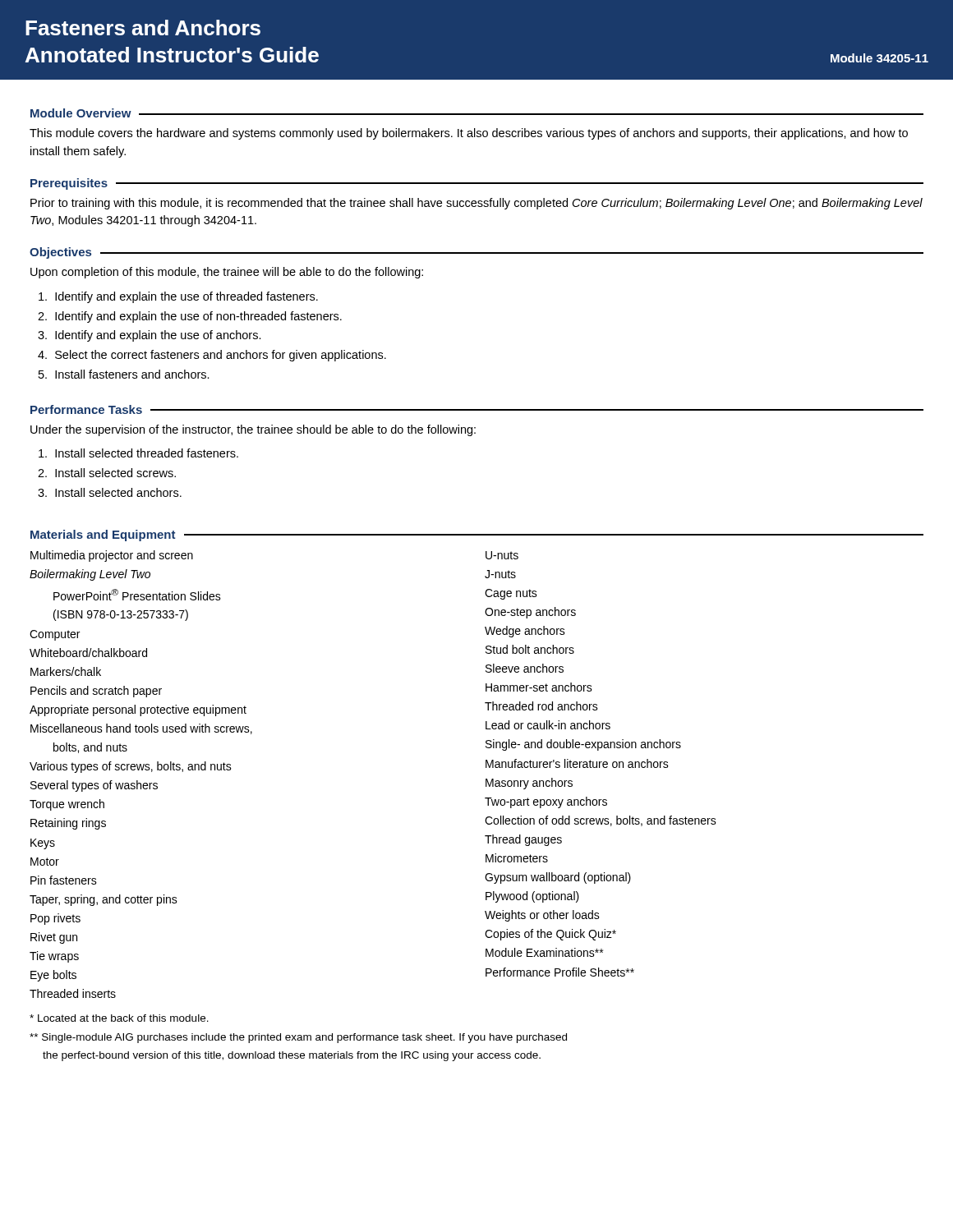Screen dimensions: 1232x953
Task: Click on the region starting "Single-module AIG purchases include the printed exam and"
Action: (x=299, y=1037)
